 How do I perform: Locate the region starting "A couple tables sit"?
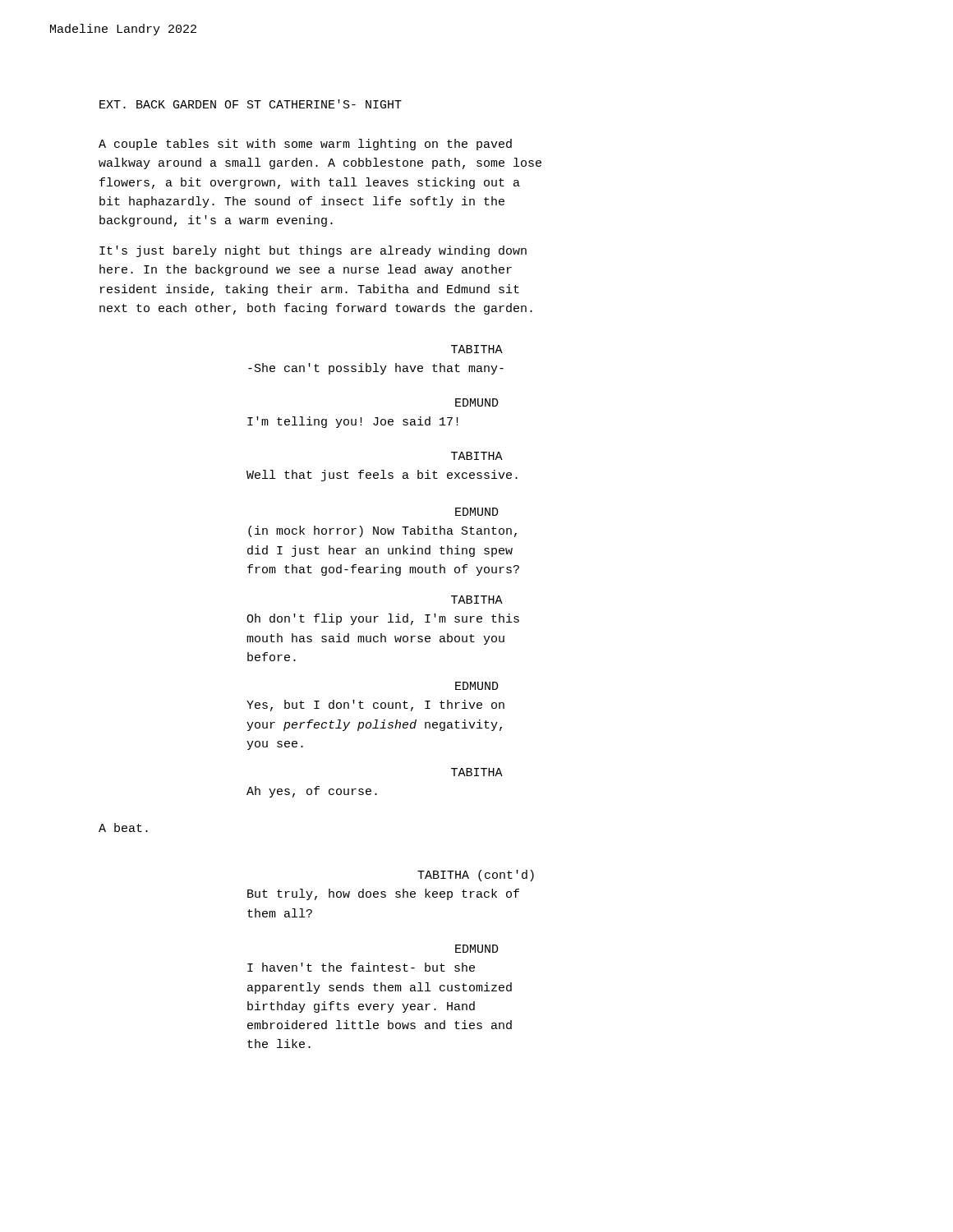click(320, 183)
